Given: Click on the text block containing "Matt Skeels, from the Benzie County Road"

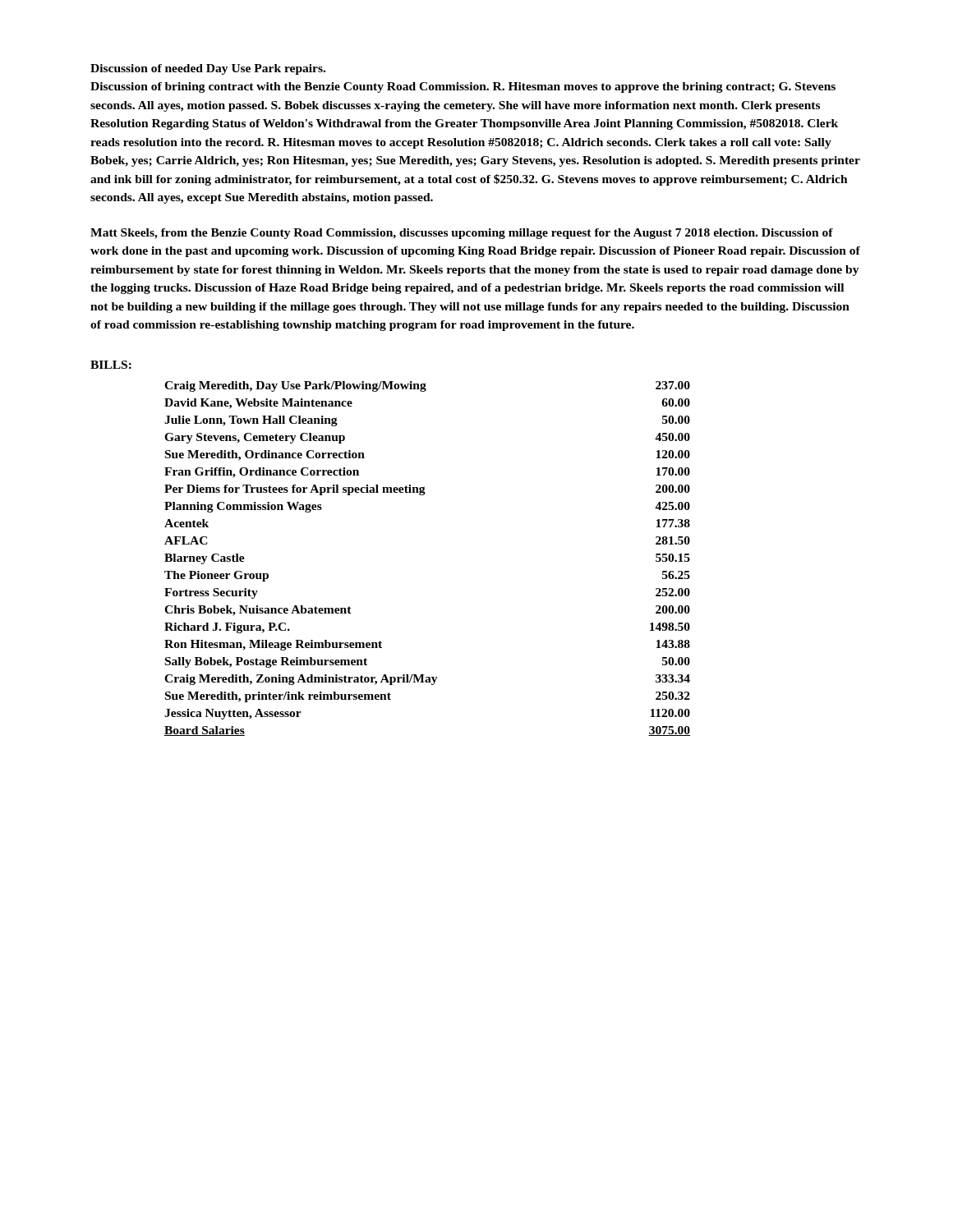Looking at the screenshot, I should coord(475,278).
